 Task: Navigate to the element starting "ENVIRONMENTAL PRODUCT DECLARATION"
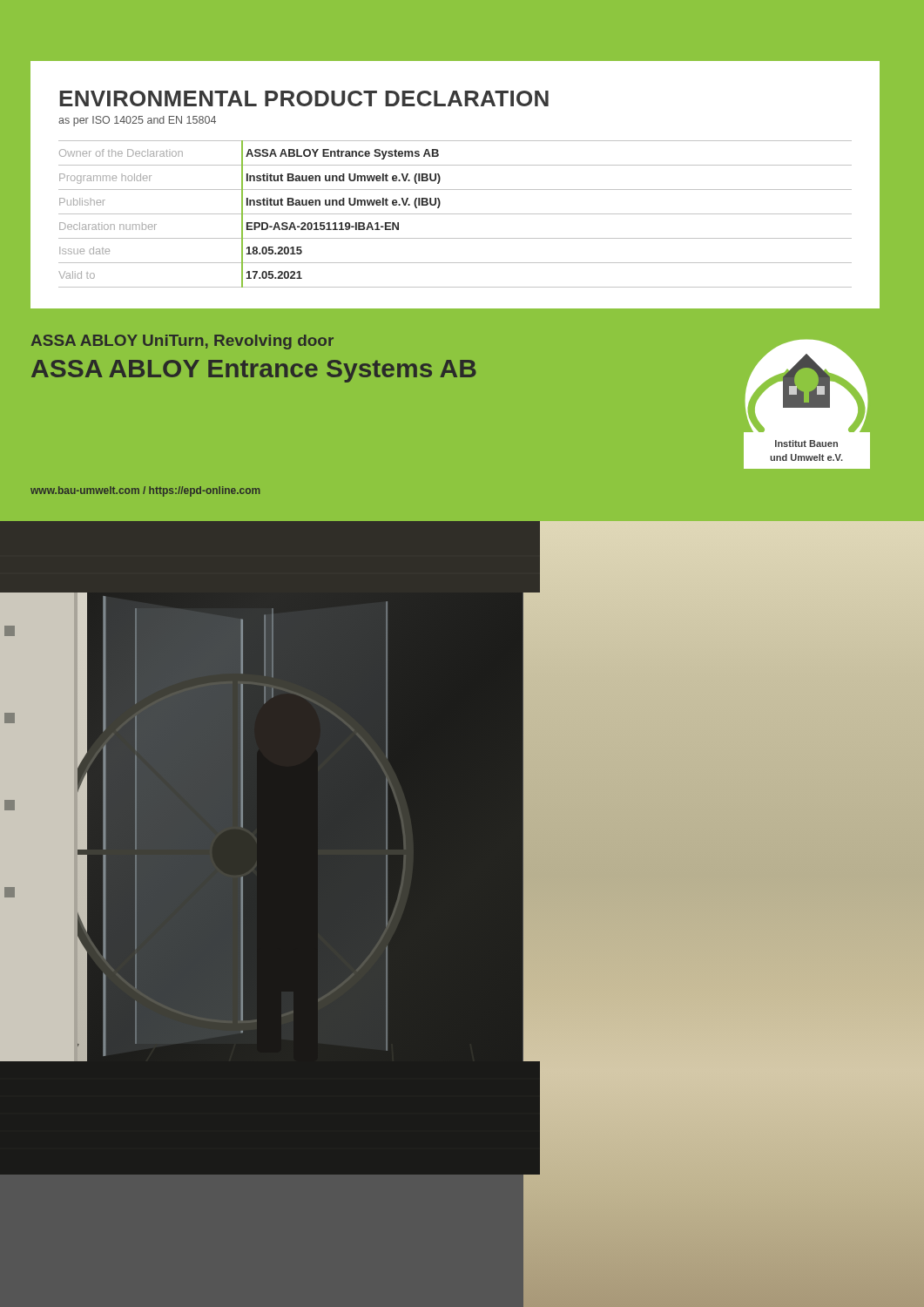pyautogui.click(x=455, y=99)
